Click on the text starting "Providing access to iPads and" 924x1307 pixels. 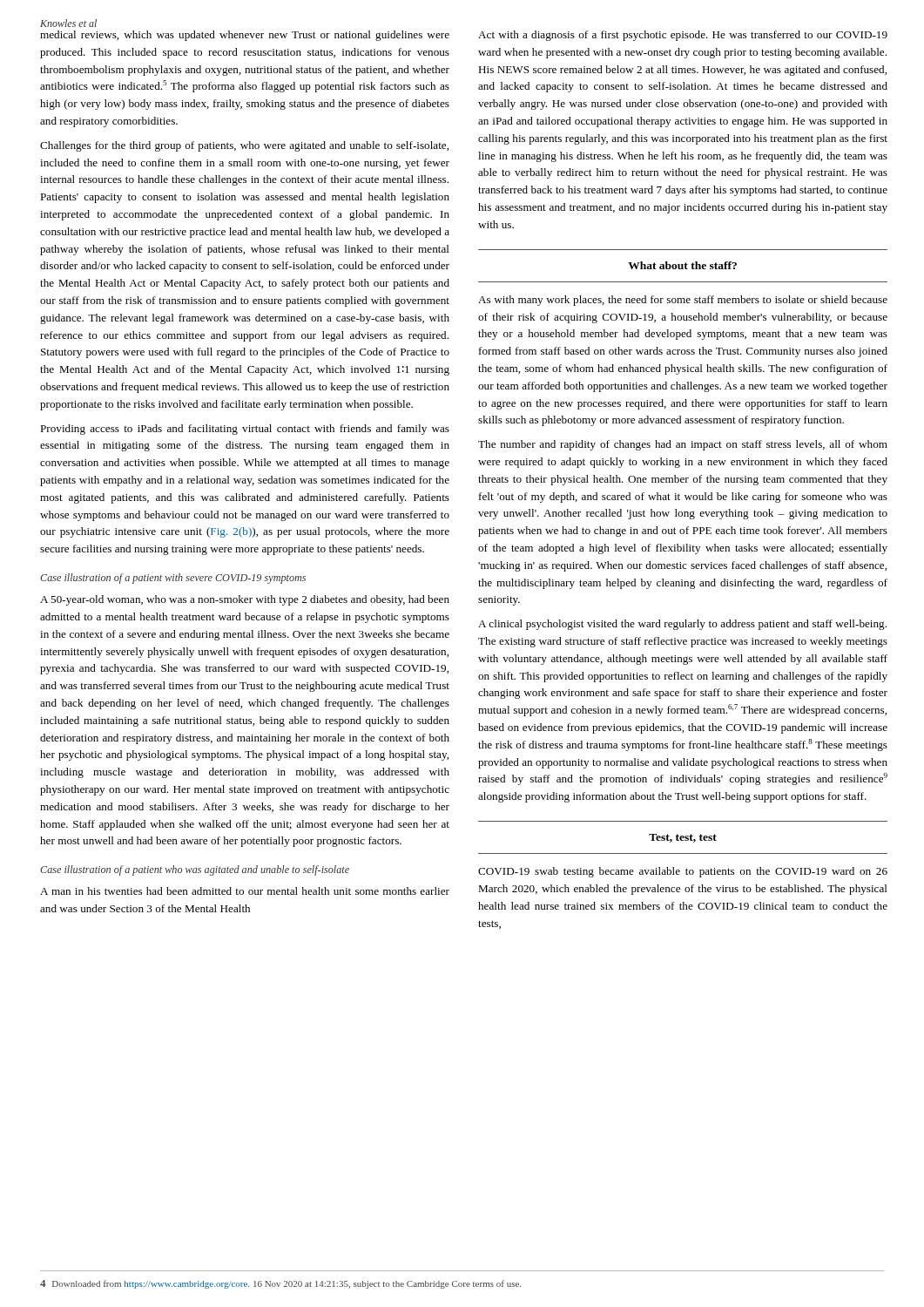[x=245, y=489]
